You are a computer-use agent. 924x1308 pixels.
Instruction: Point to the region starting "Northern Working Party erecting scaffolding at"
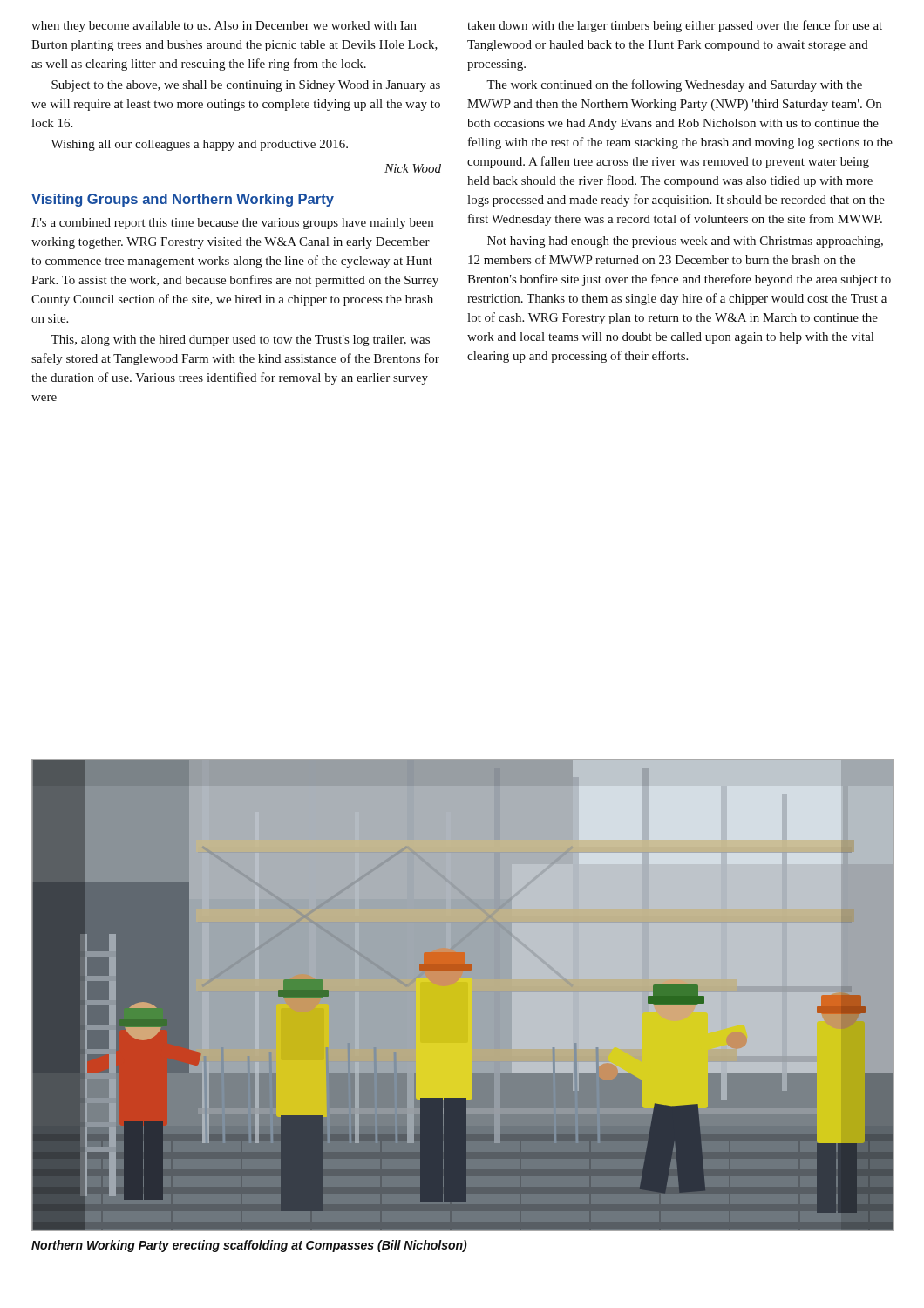[x=249, y=1245]
